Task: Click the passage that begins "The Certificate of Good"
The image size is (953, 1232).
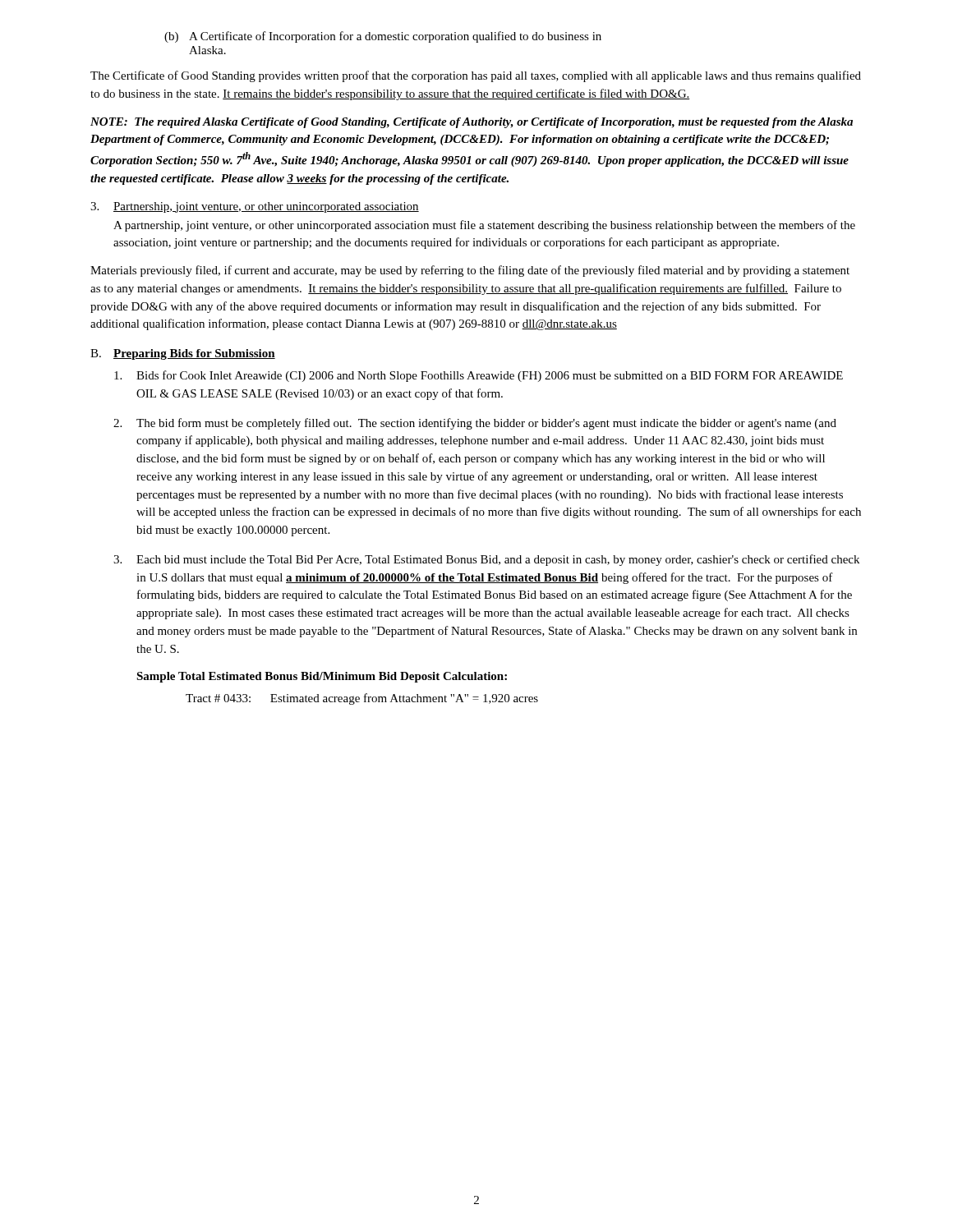Action: click(x=476, y=85)
